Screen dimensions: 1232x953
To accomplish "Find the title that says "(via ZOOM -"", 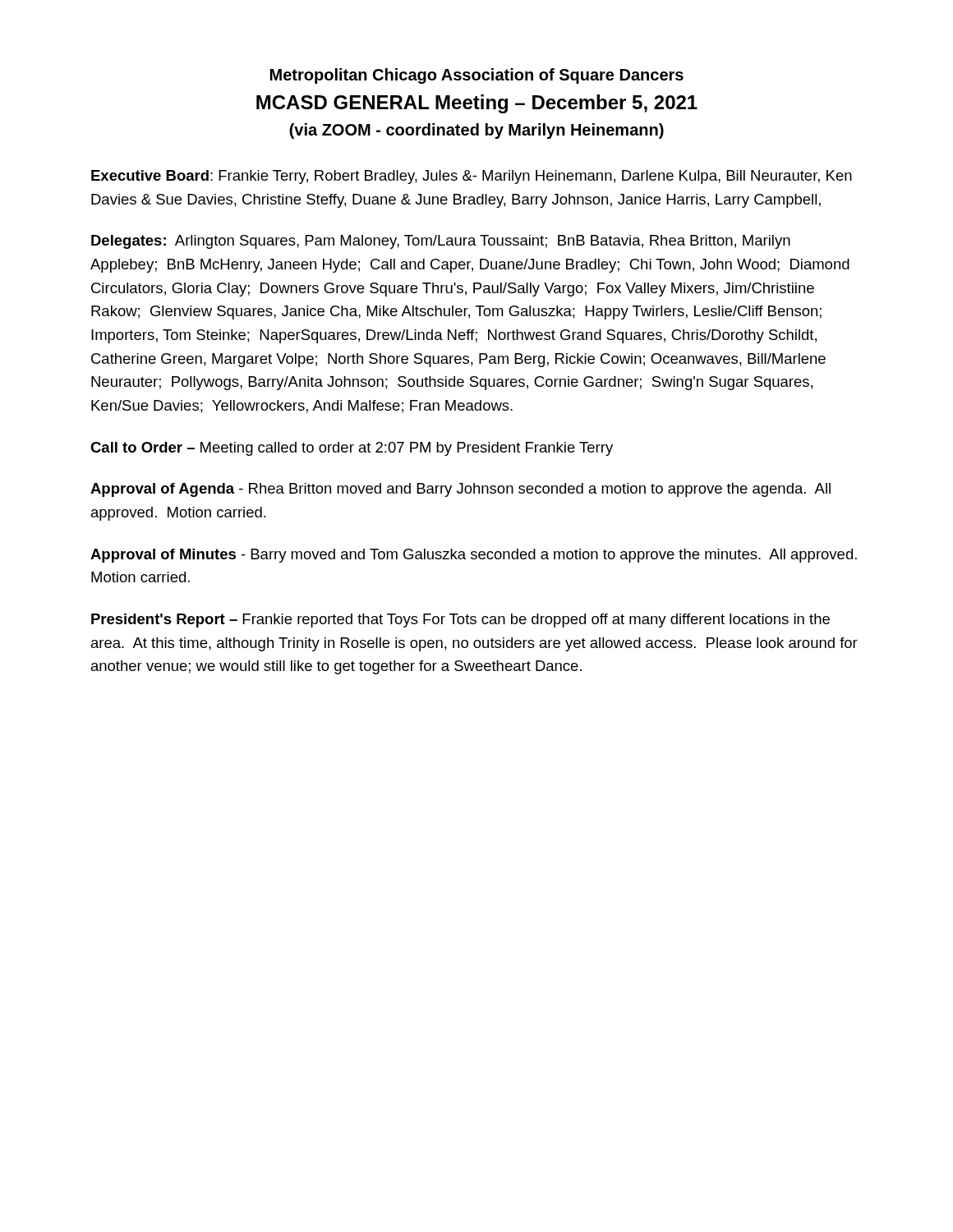I will (x=476, y=130).
